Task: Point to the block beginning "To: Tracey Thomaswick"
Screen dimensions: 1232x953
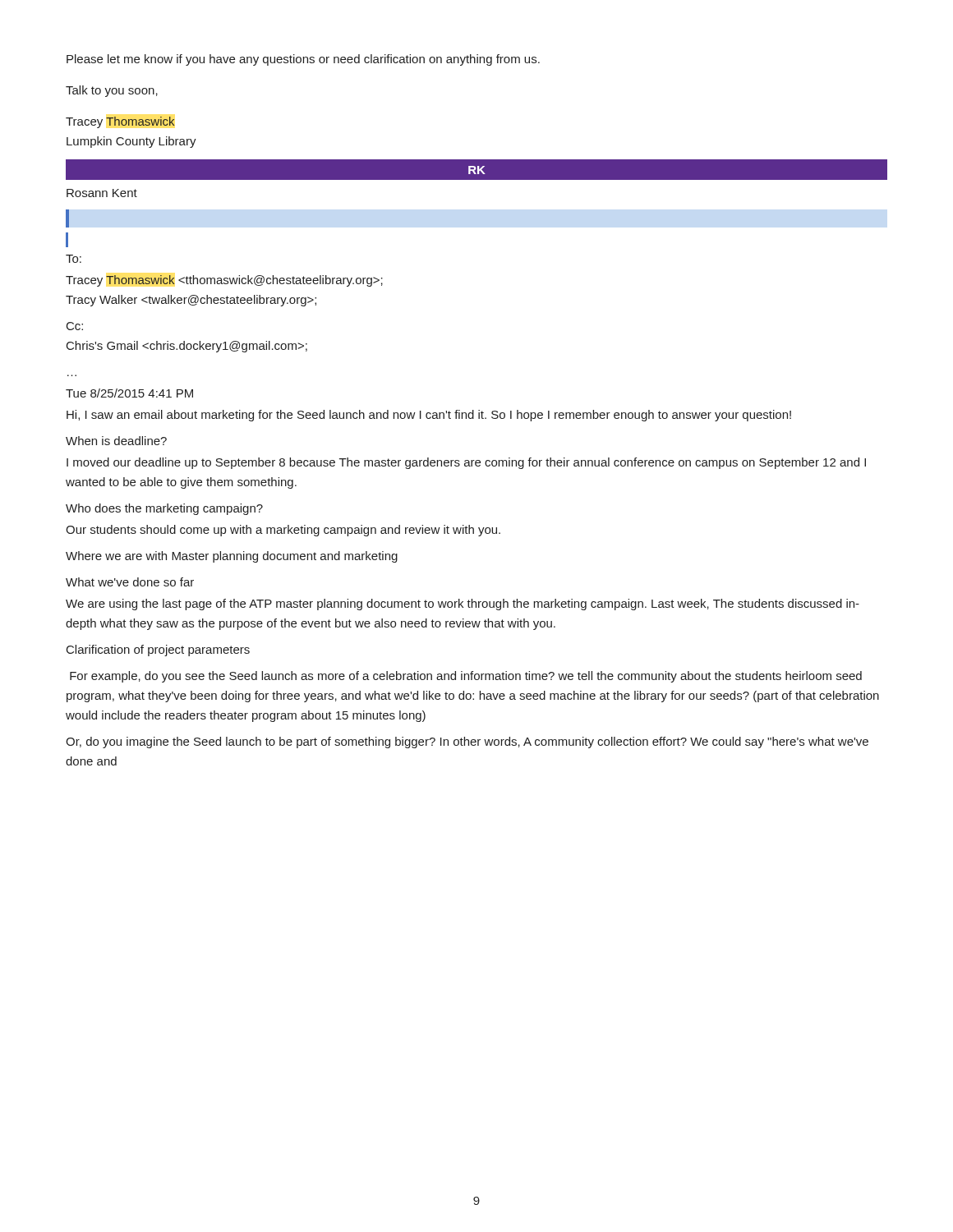Action: pyautogui.click(x=67, y=240)
